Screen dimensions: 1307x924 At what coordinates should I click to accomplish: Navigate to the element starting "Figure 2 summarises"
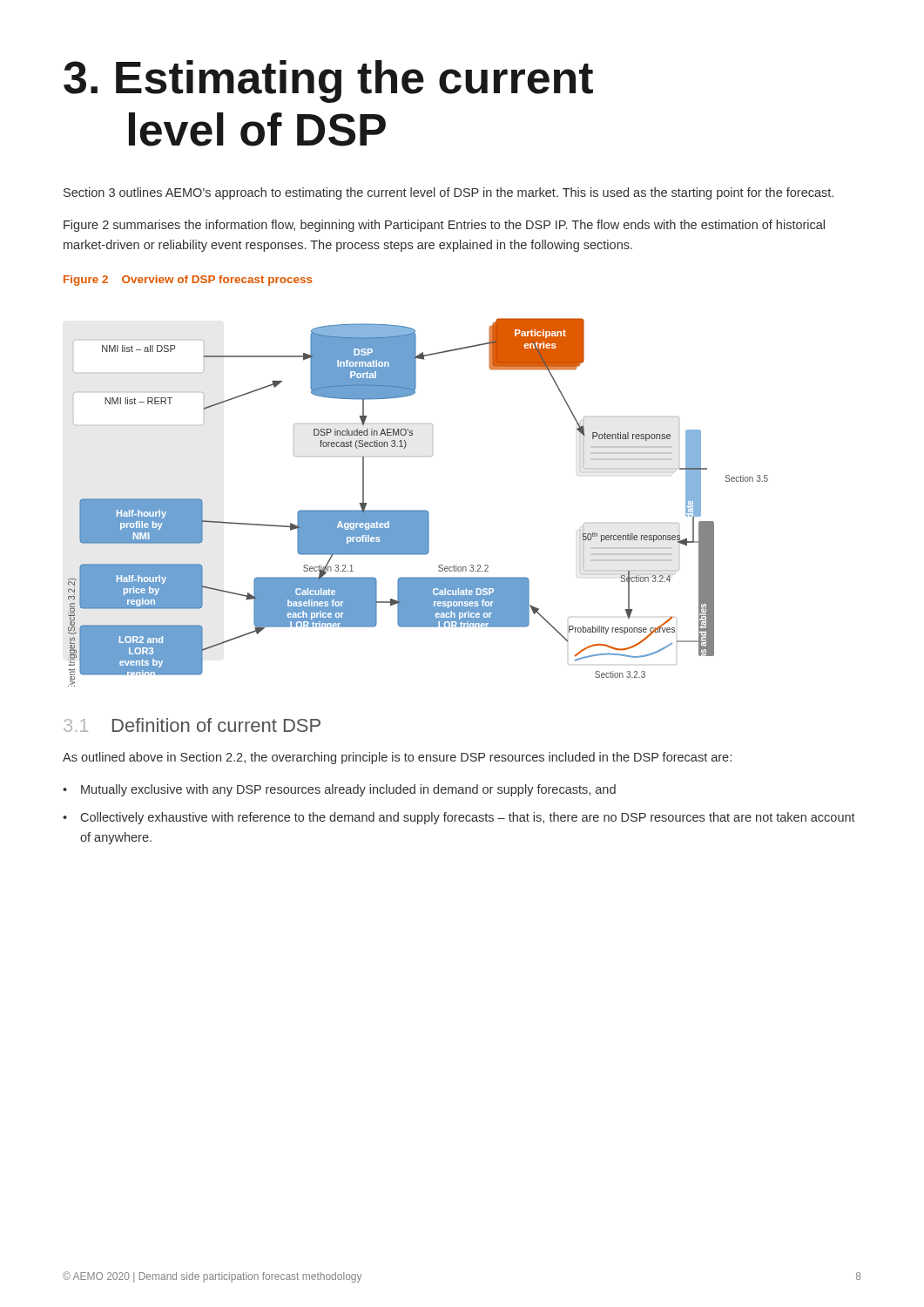(444, 235)
